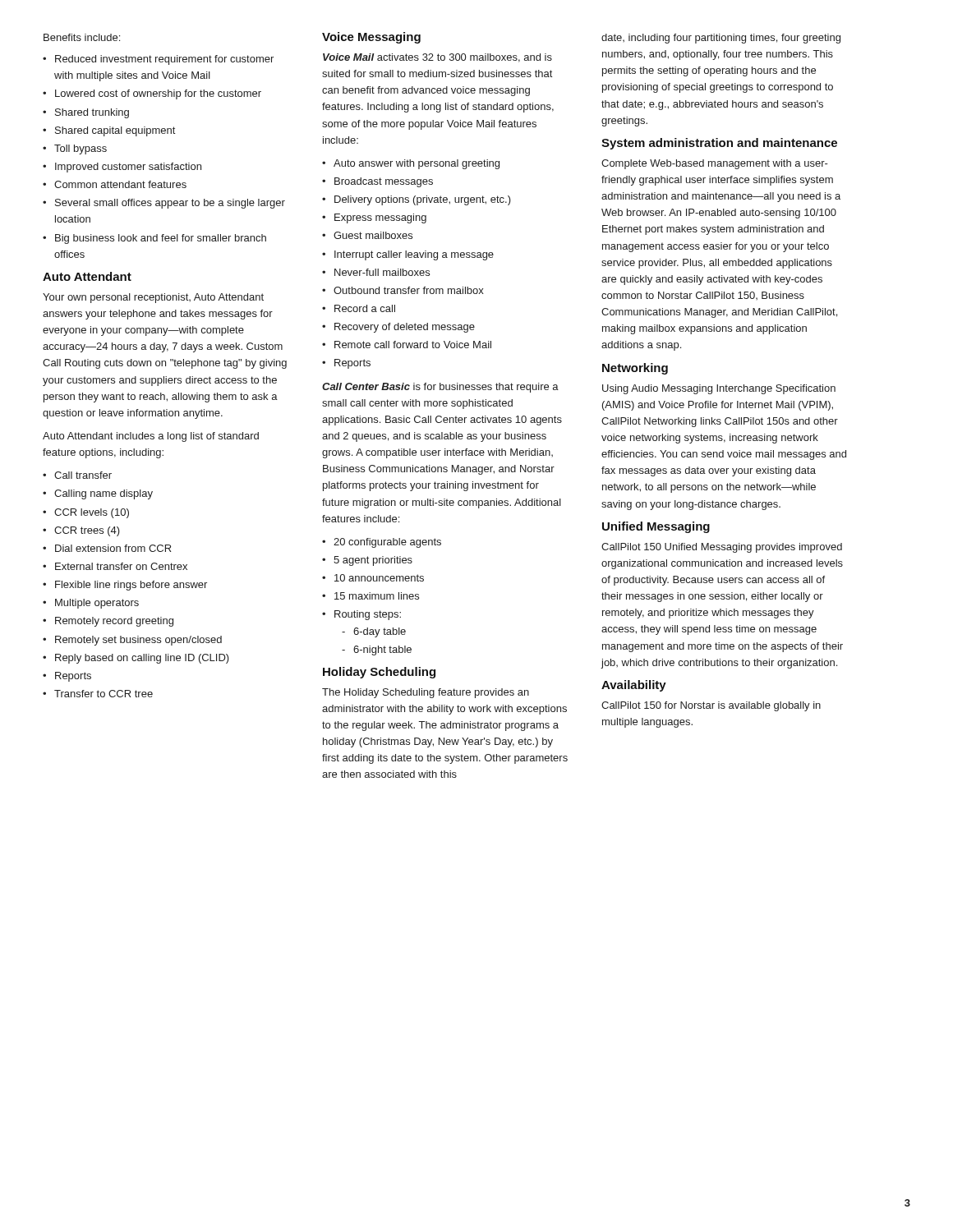Find the list item that reads "Toll bypass"
This screenshot has width=953, height=1232.
pos(81,148)
